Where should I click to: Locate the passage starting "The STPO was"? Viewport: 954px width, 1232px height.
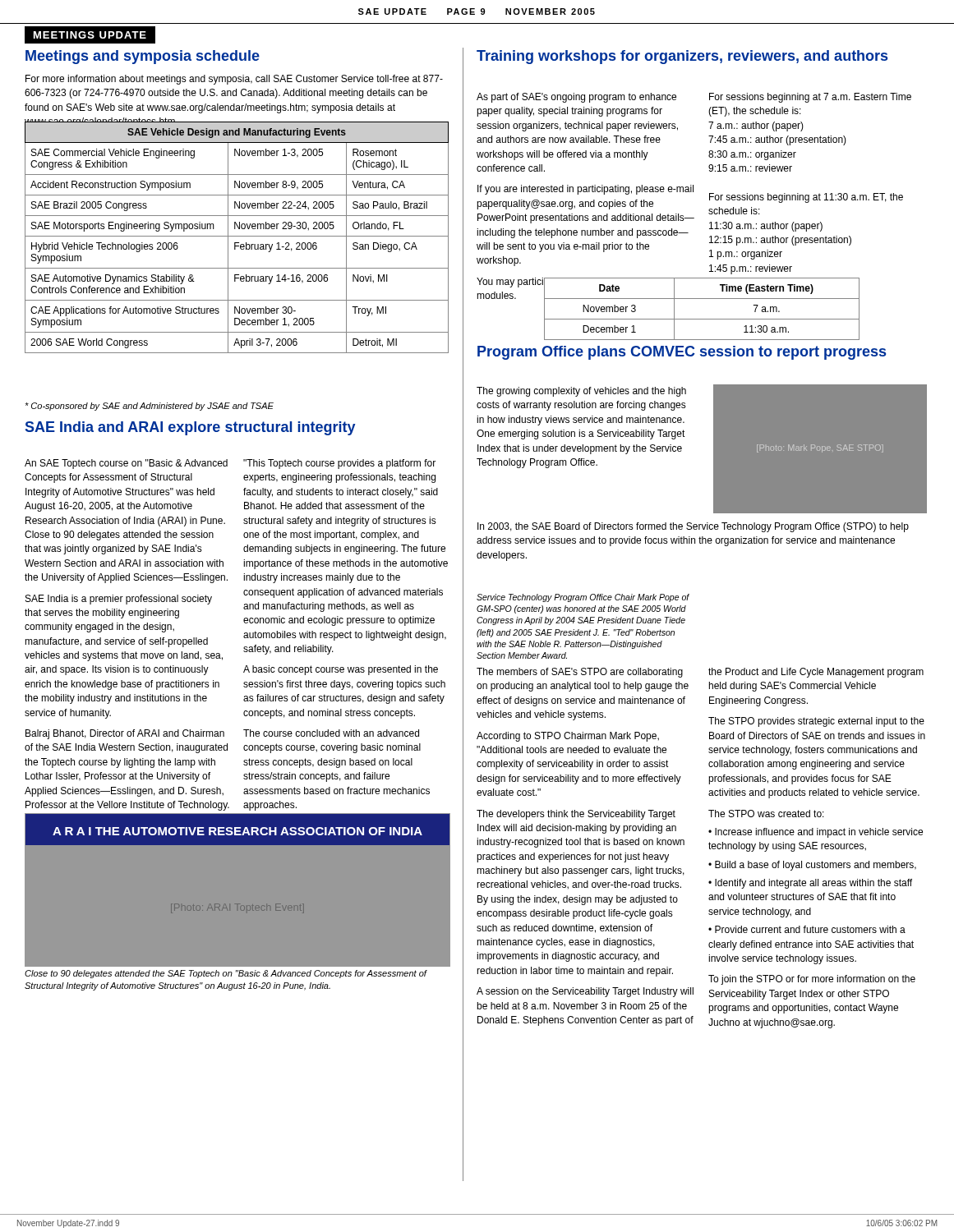pos(766,814)
